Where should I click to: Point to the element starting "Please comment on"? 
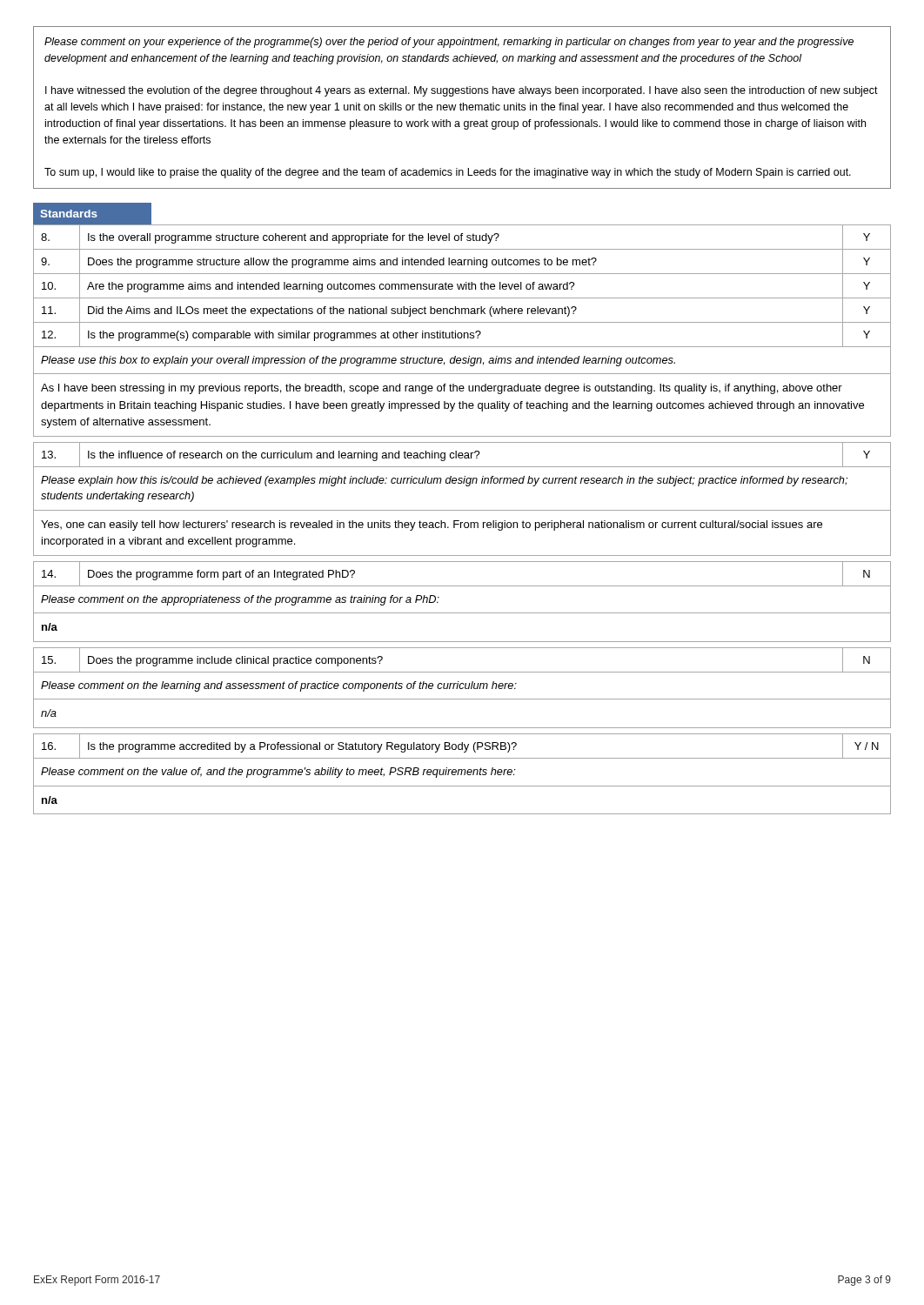point(461,107)
